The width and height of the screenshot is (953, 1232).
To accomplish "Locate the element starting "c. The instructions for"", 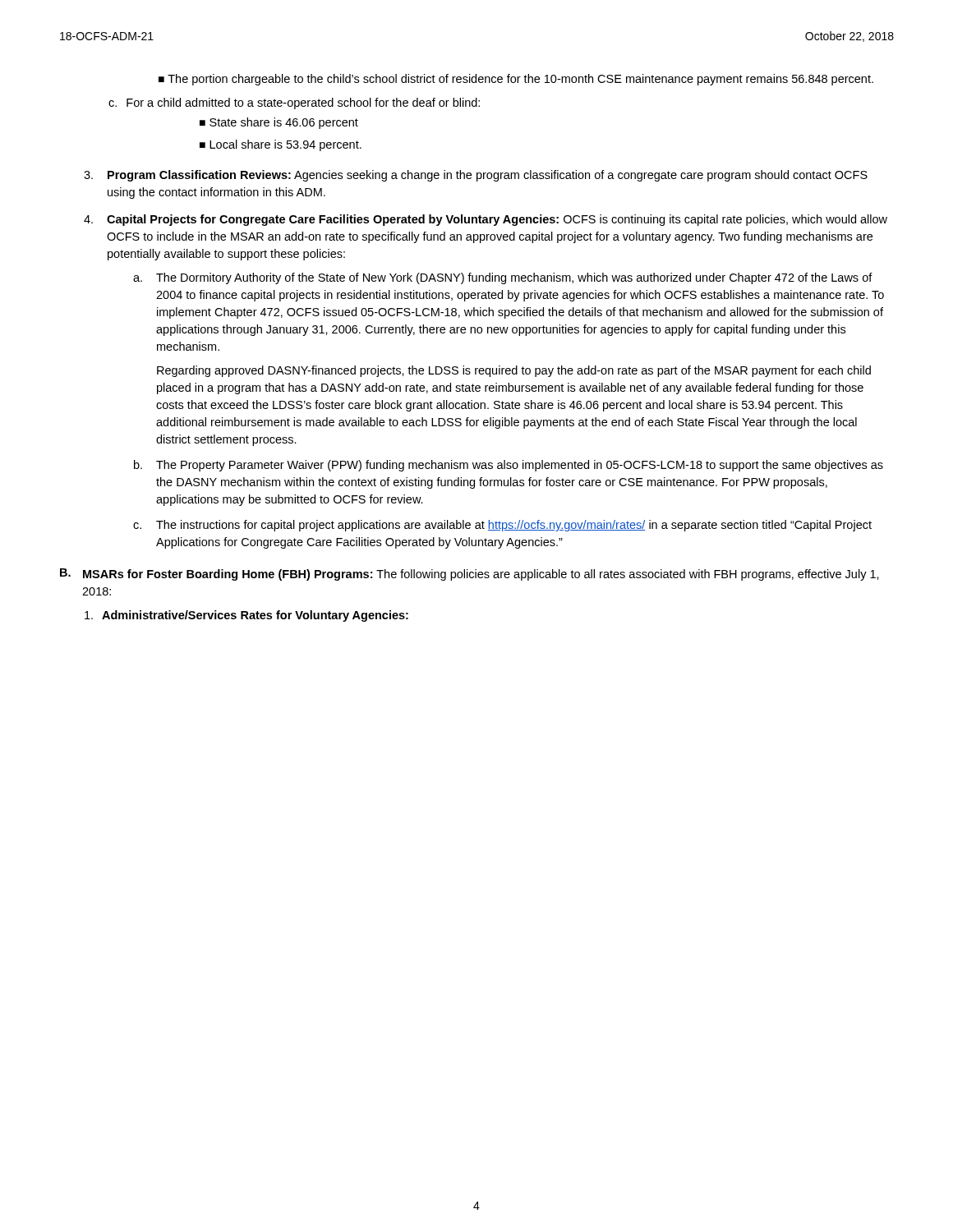I will [x=513, y=534].
